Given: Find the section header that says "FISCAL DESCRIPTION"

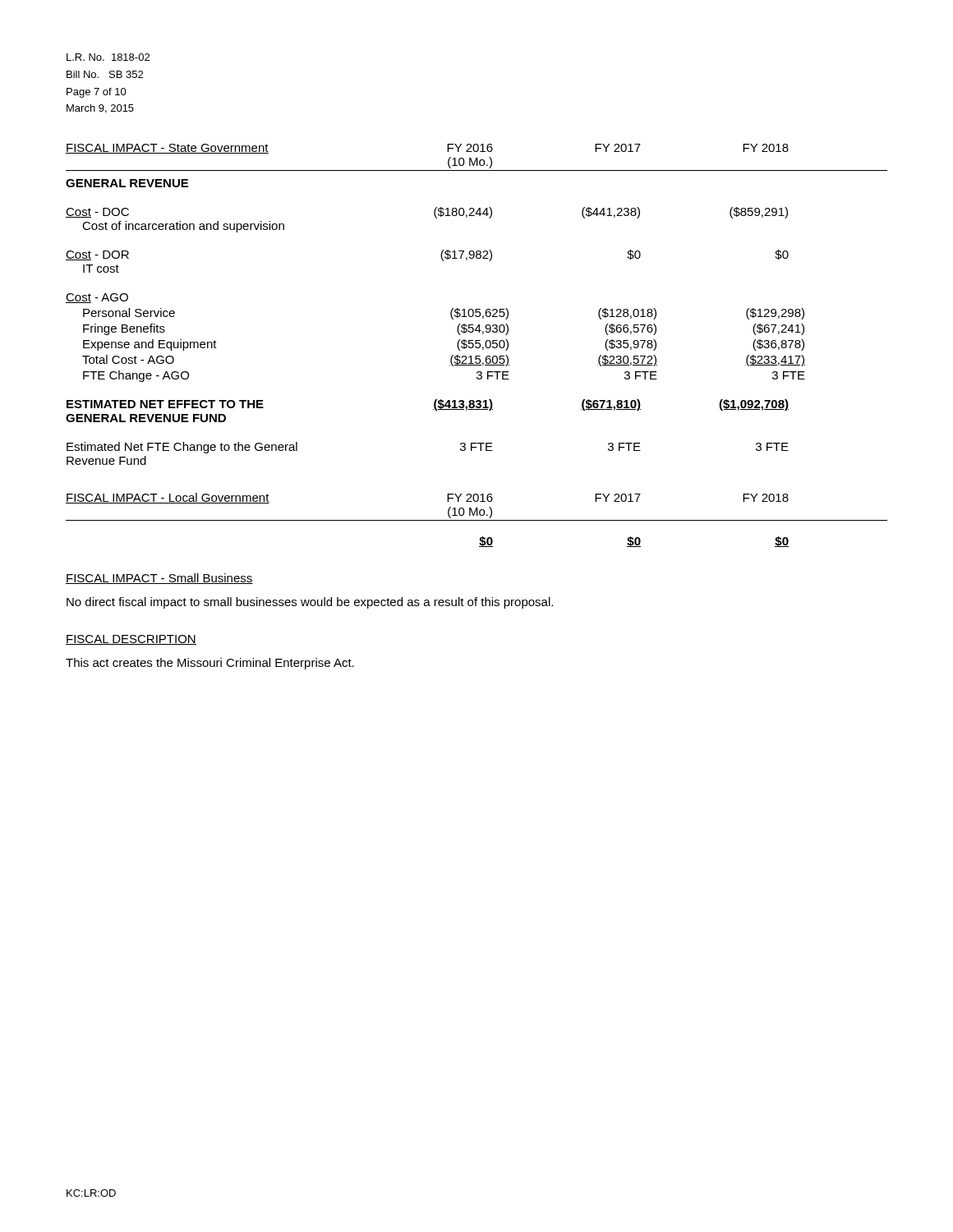Looking at the screenshot, I should click(x=131, y=638).
